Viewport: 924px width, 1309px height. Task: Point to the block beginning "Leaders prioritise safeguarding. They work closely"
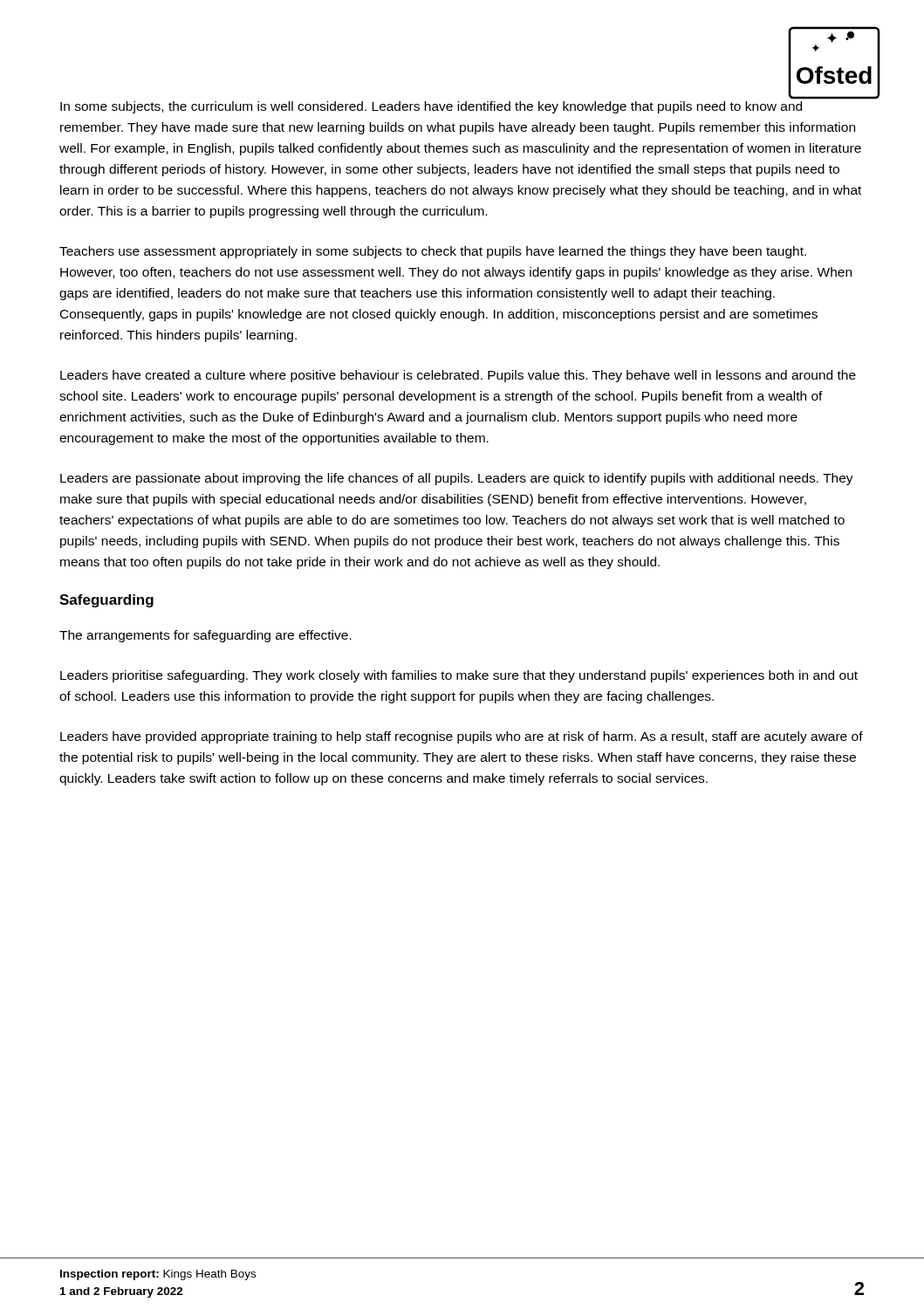click(x=459, y=686)
